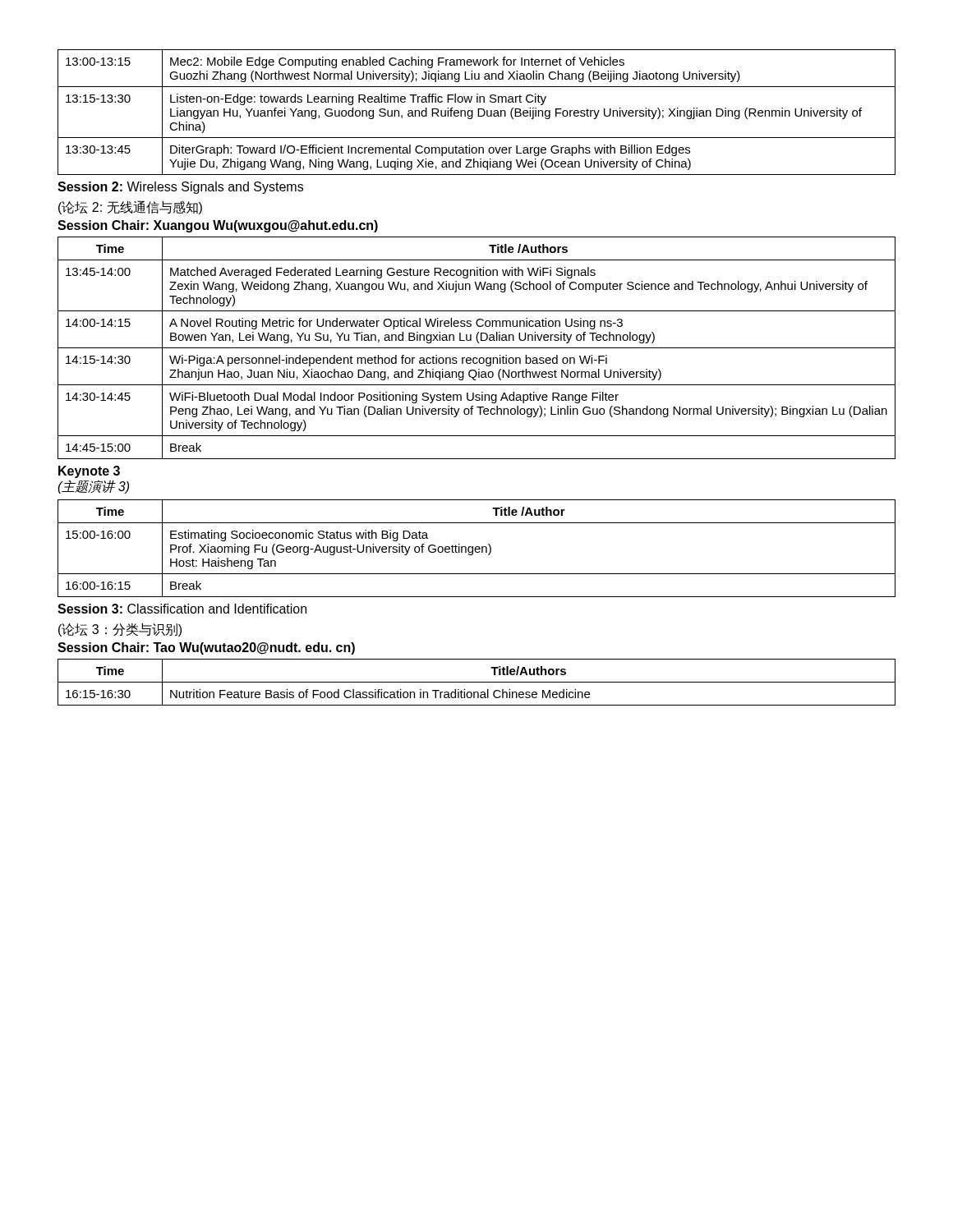
Task: Where does it say "Keynote 3 (主题演讲 3)"?
Action: 89,472
